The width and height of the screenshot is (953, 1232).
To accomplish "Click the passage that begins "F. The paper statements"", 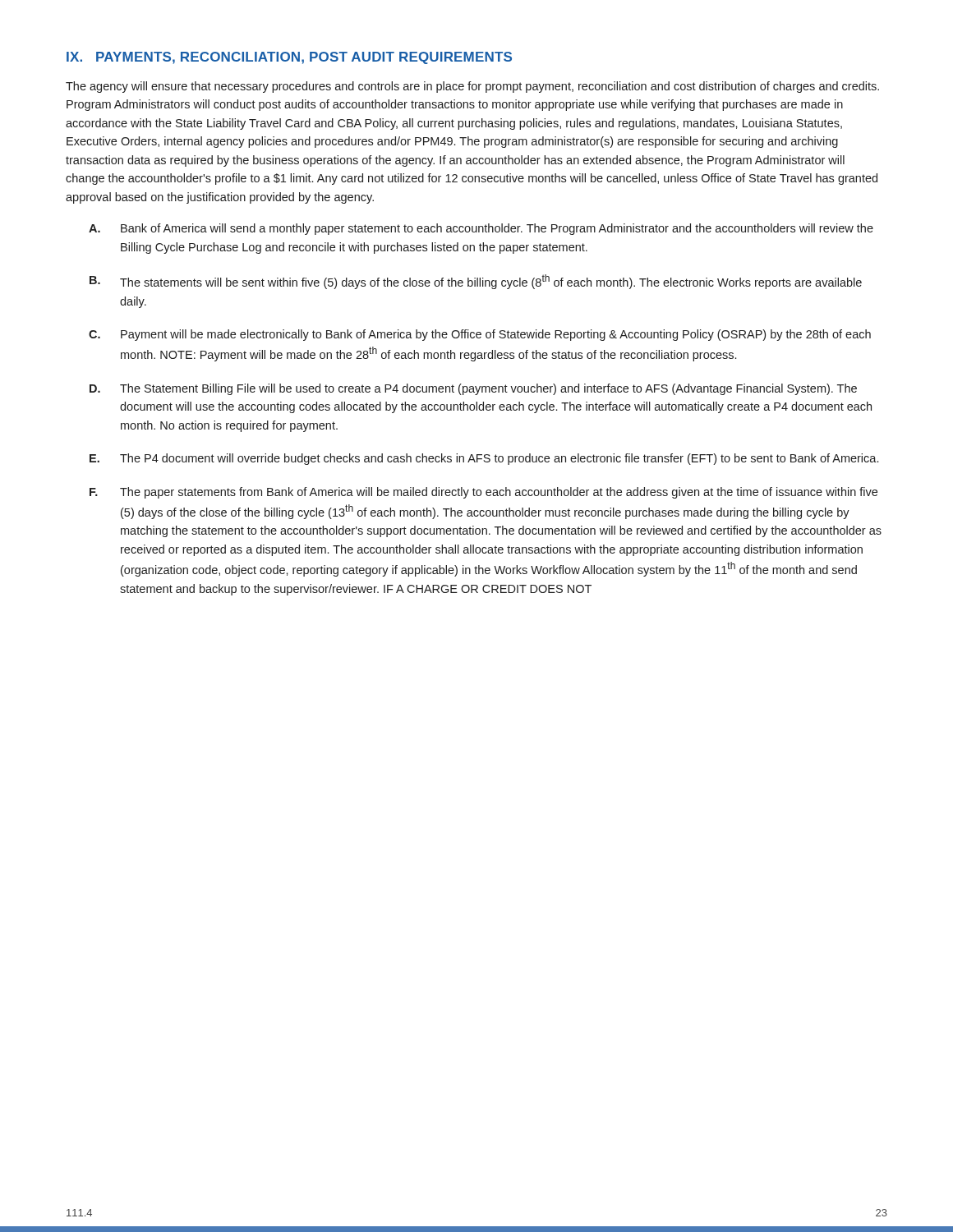I will (488, 540).
